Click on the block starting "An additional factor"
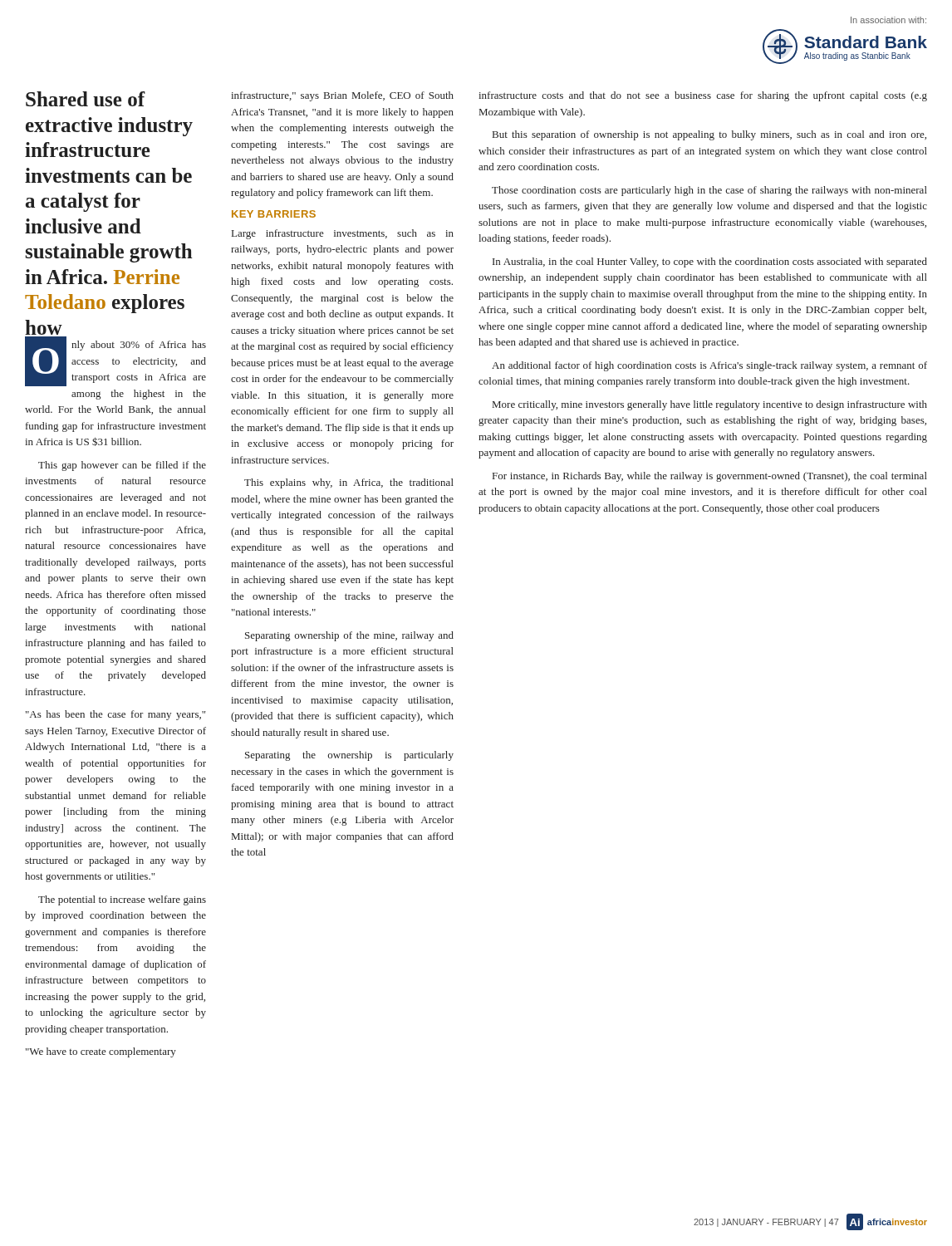This screenshot has height=1246, width=952. click(703, 373)
